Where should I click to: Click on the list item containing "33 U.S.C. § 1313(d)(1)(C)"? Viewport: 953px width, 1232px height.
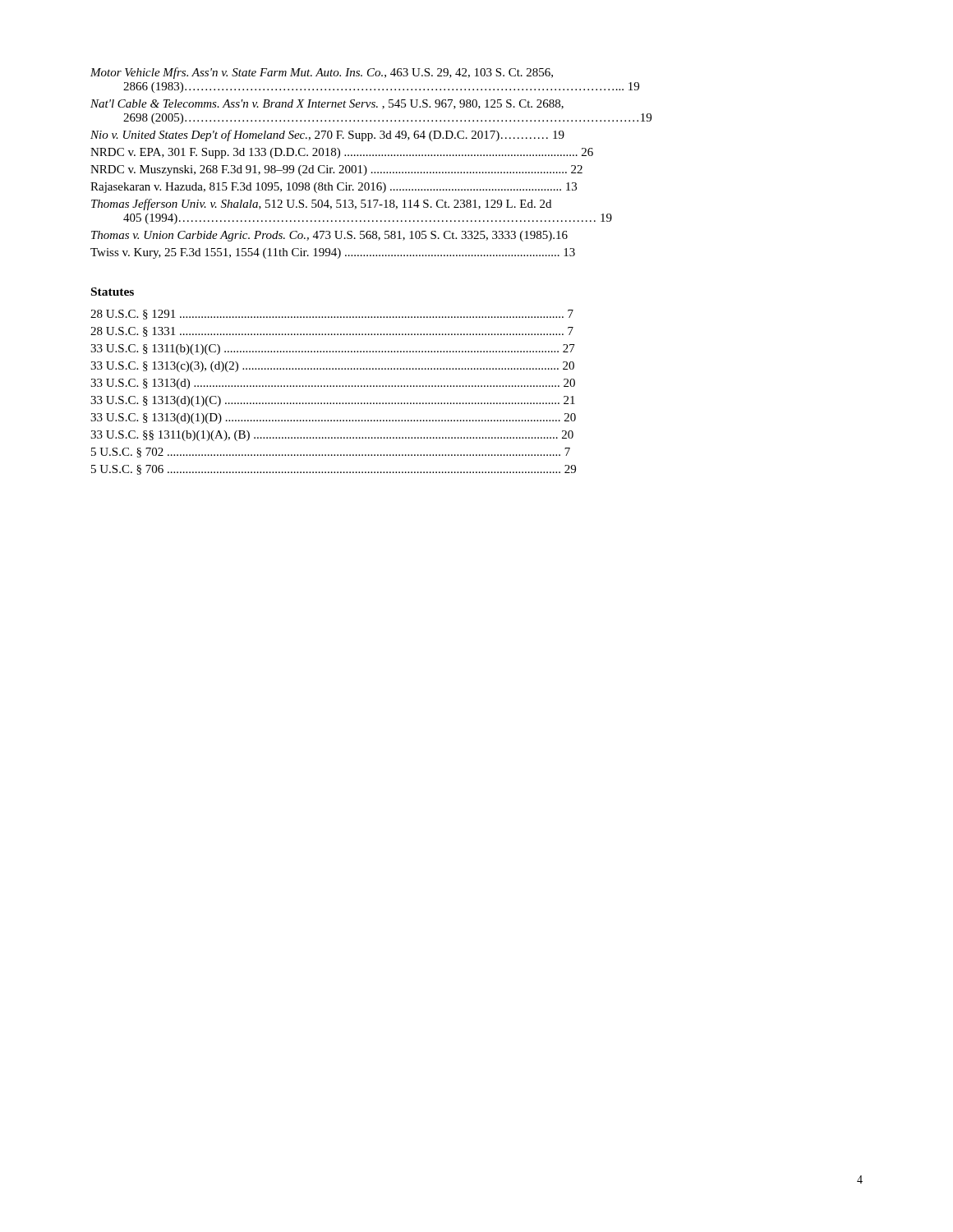click(333, 400)
